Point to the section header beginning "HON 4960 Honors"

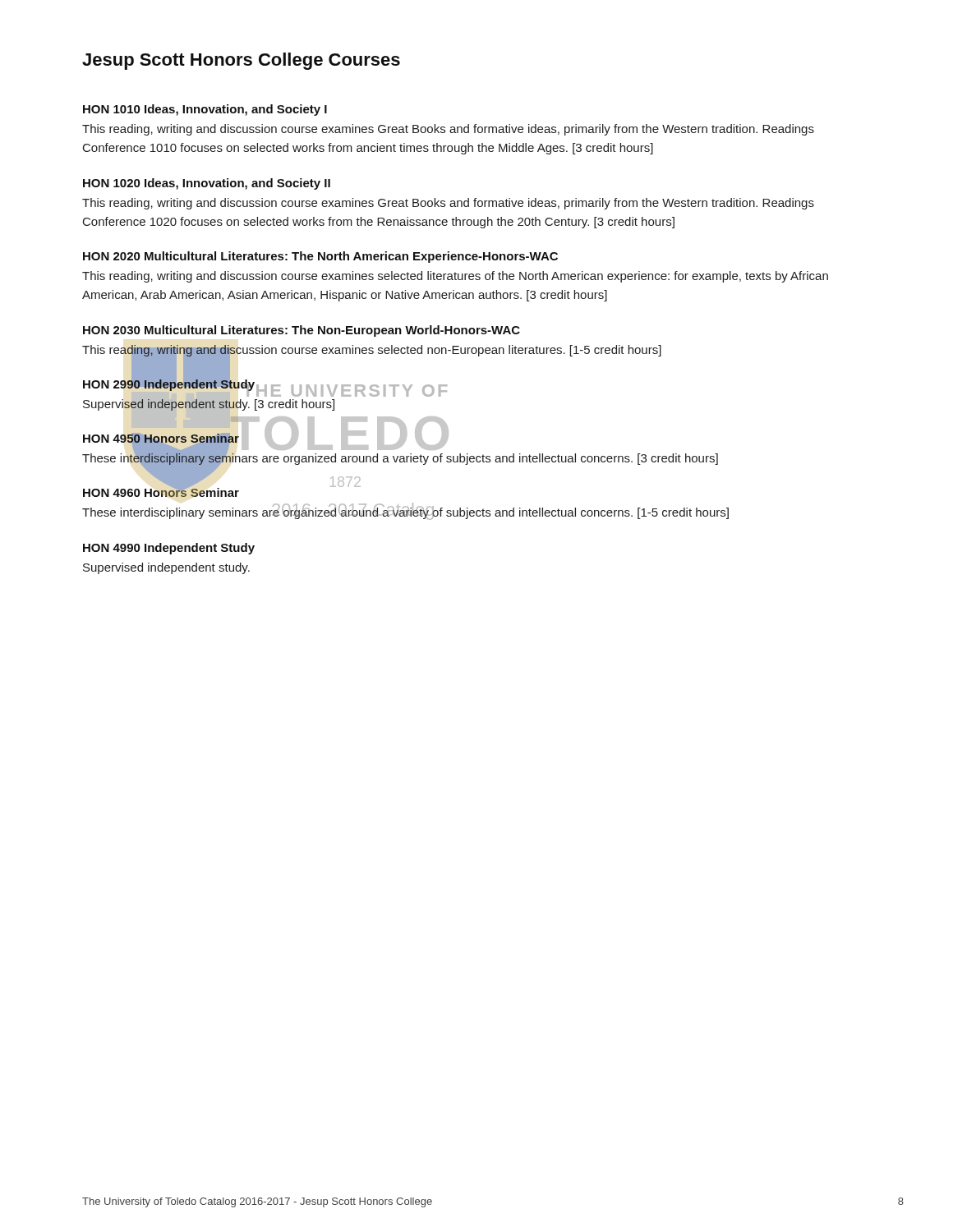(161, 493)
